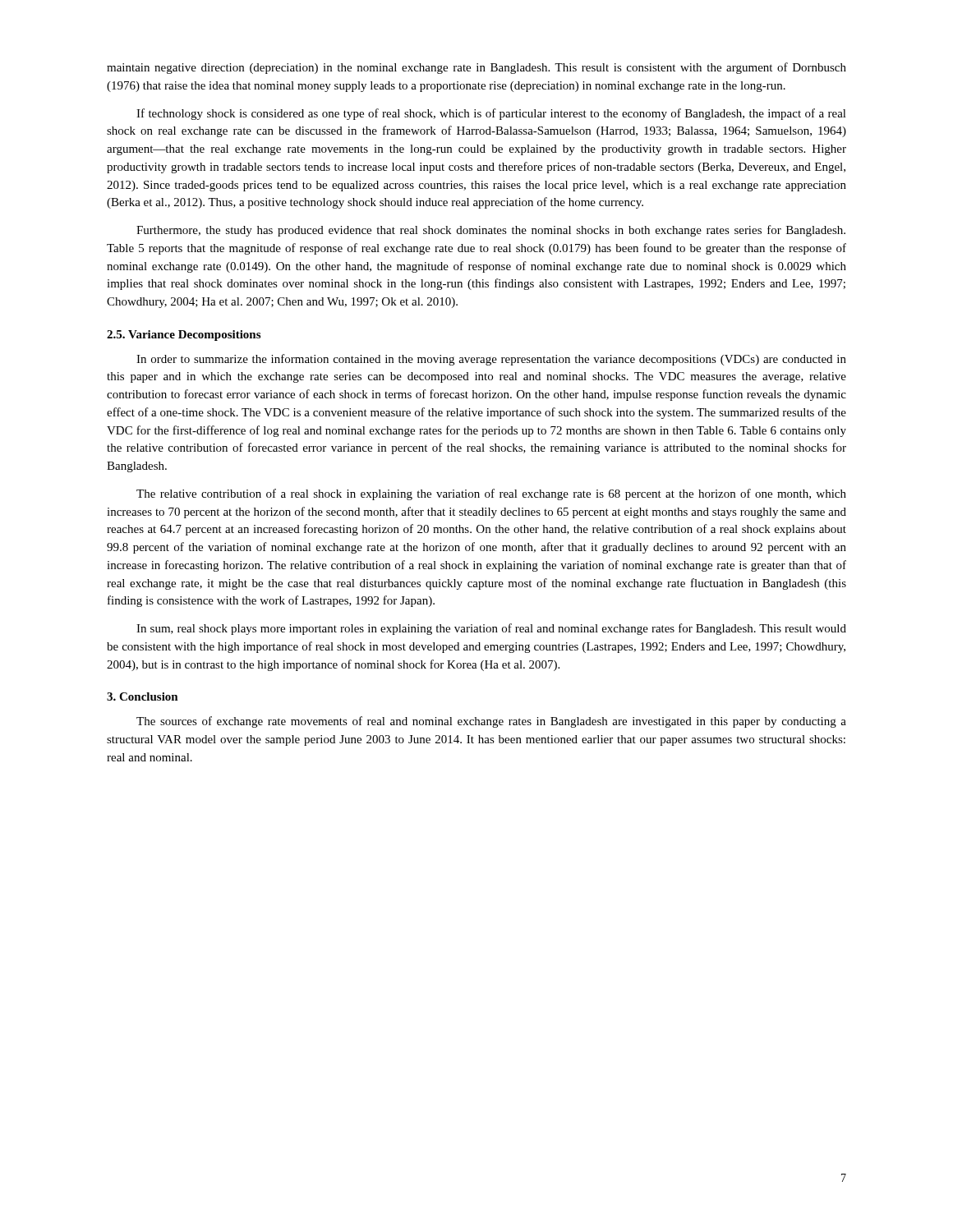Navigate to the element starting "If technology shock is considered as one"
This screenshot has width=953, height=1232.
point(476,158)
